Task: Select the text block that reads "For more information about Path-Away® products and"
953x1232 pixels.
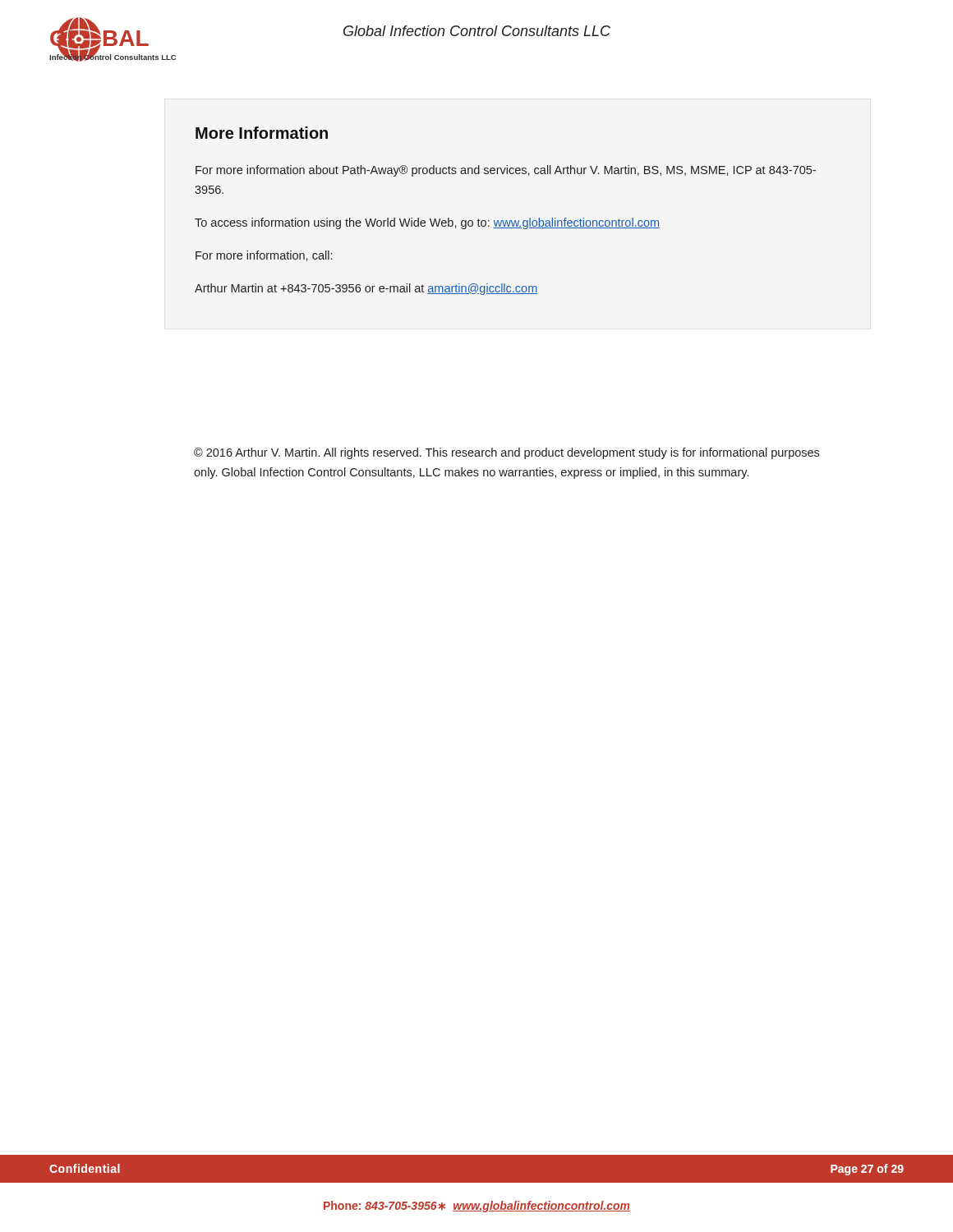Action: click(x=506, y=180)
